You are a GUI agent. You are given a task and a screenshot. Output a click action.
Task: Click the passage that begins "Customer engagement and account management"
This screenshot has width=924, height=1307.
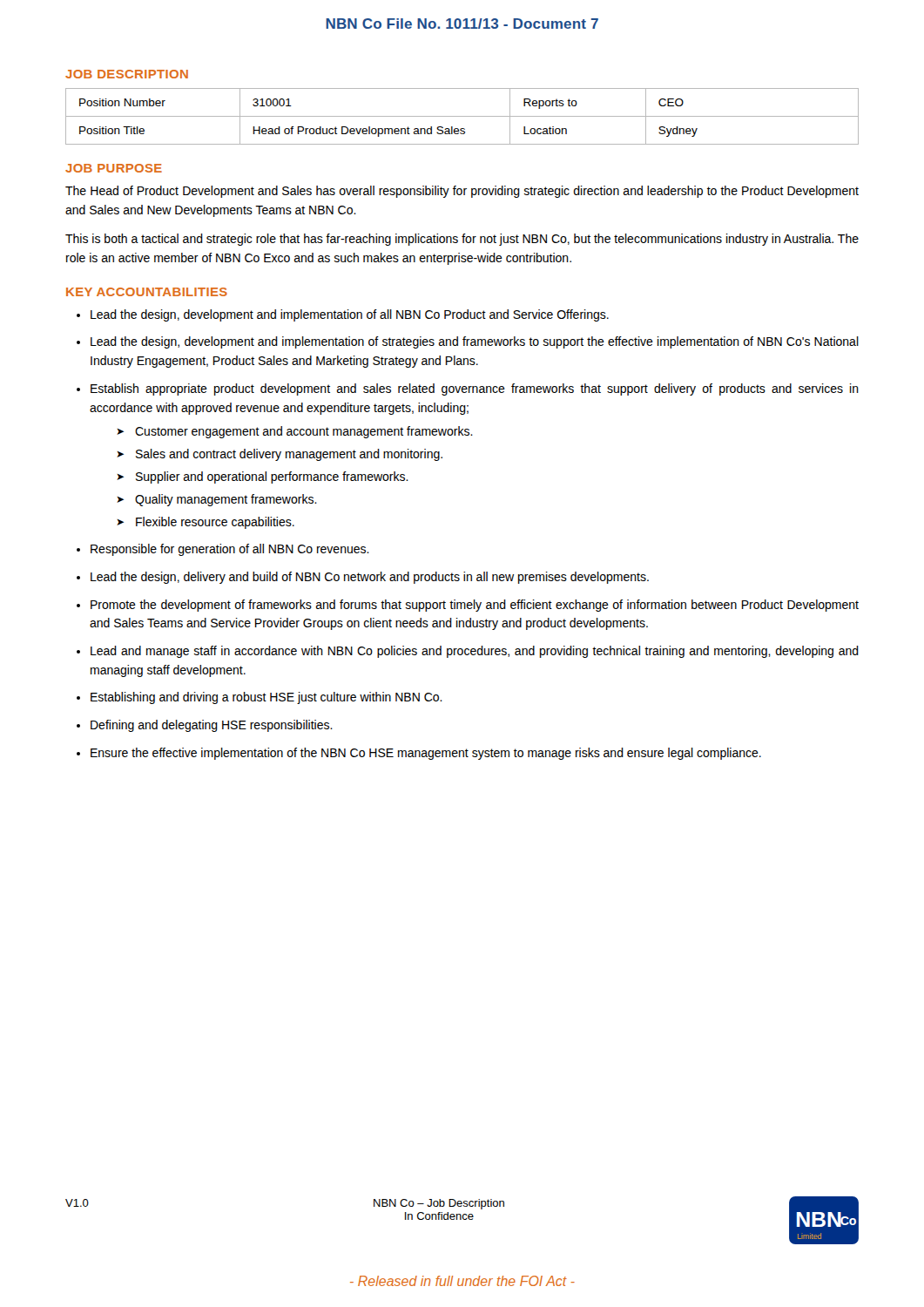pos(304,432)
